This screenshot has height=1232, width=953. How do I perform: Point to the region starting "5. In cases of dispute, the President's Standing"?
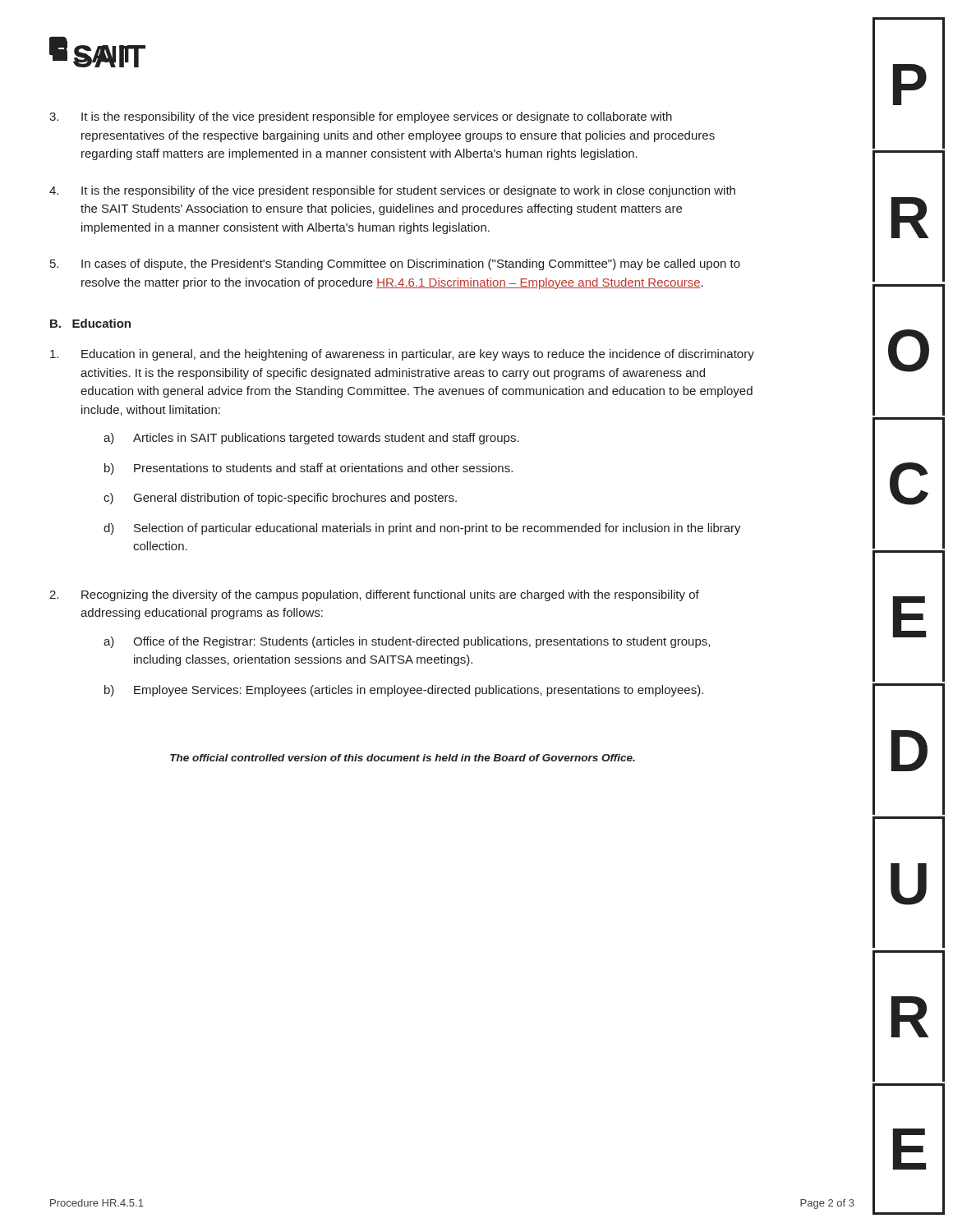coord(403,273)
